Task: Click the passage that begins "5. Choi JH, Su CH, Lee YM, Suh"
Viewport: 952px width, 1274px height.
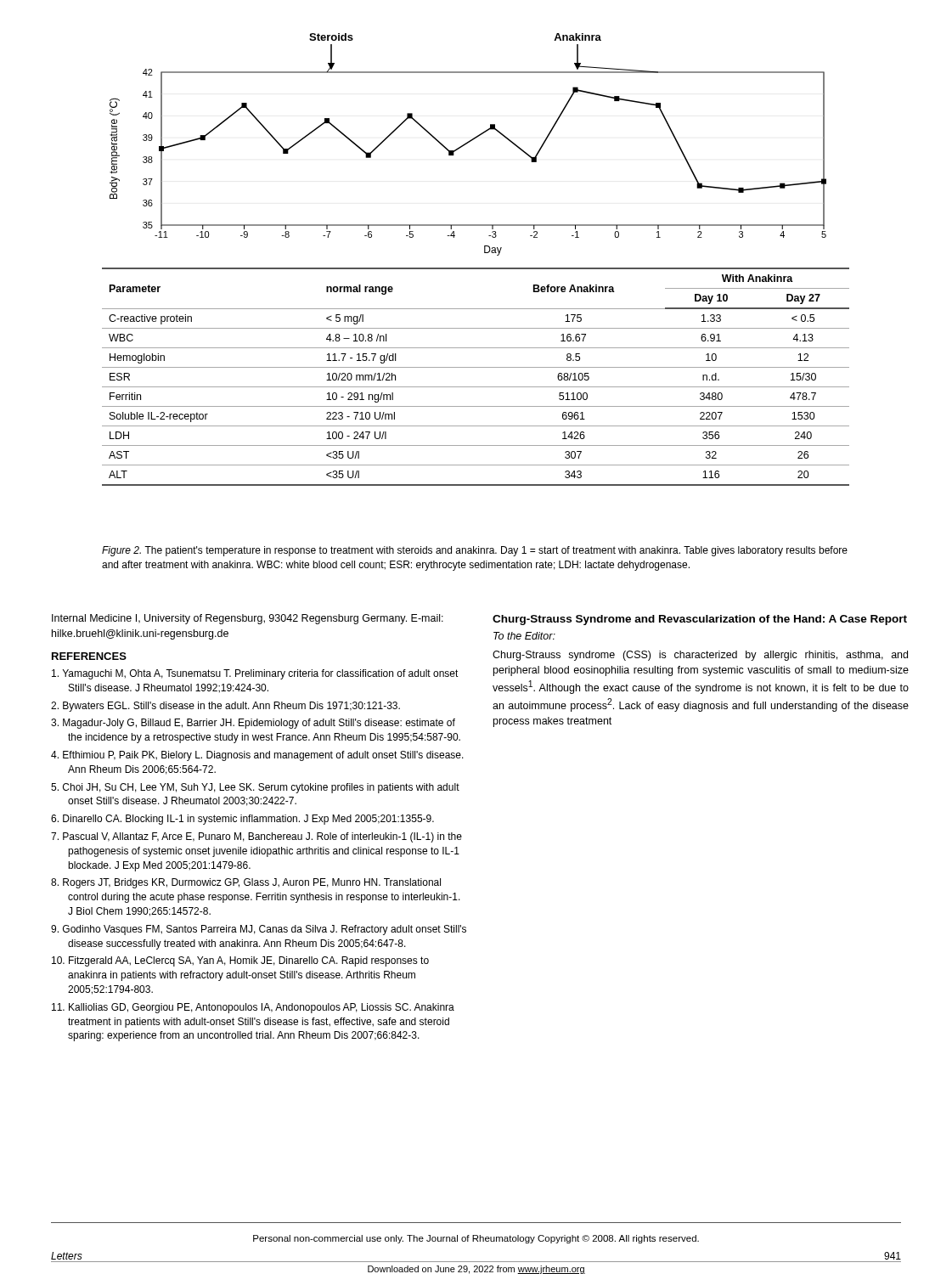Action: click(255, 794)
